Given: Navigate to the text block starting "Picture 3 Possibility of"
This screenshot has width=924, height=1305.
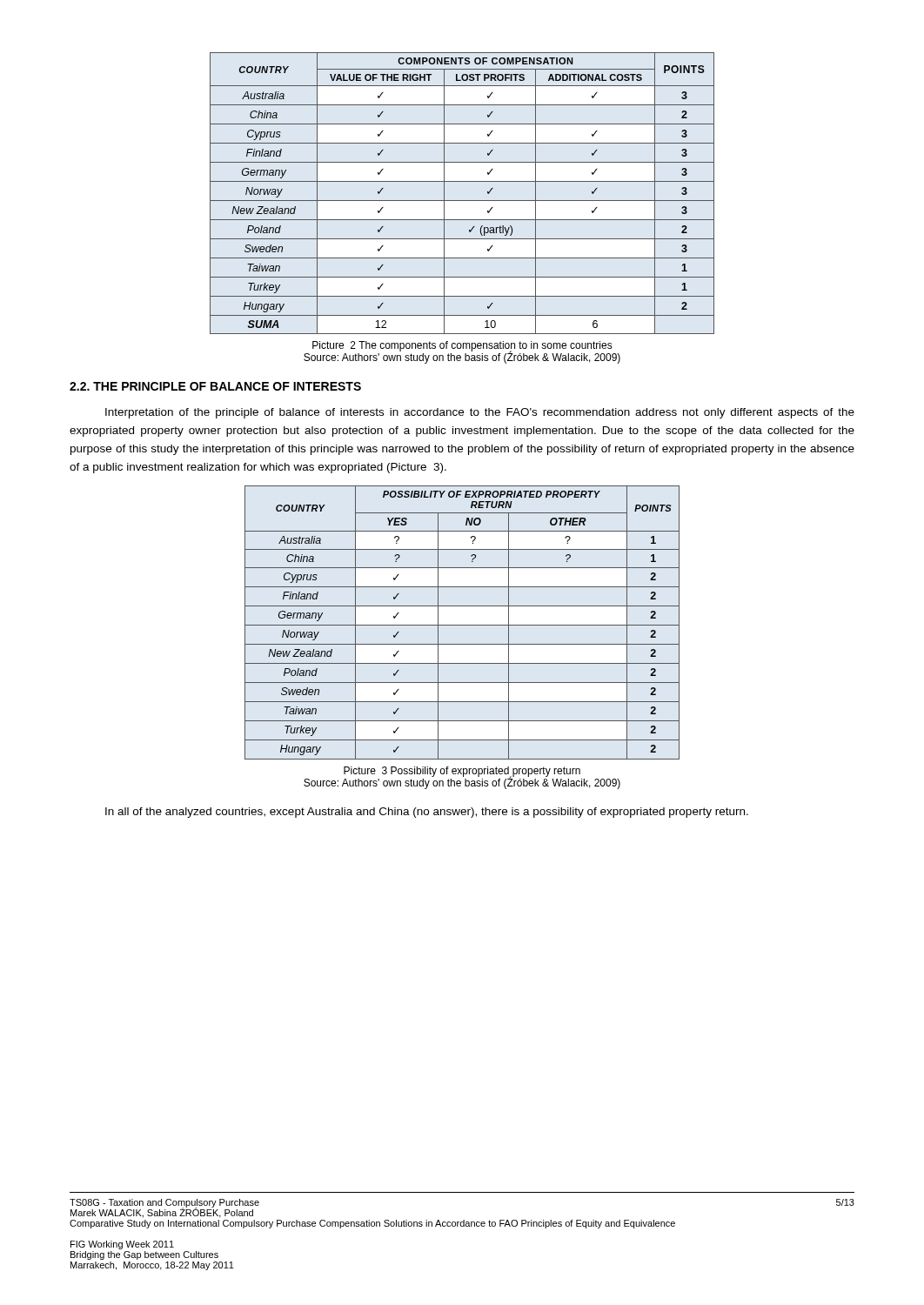Looking at the screenshot, I should [462, 777].
